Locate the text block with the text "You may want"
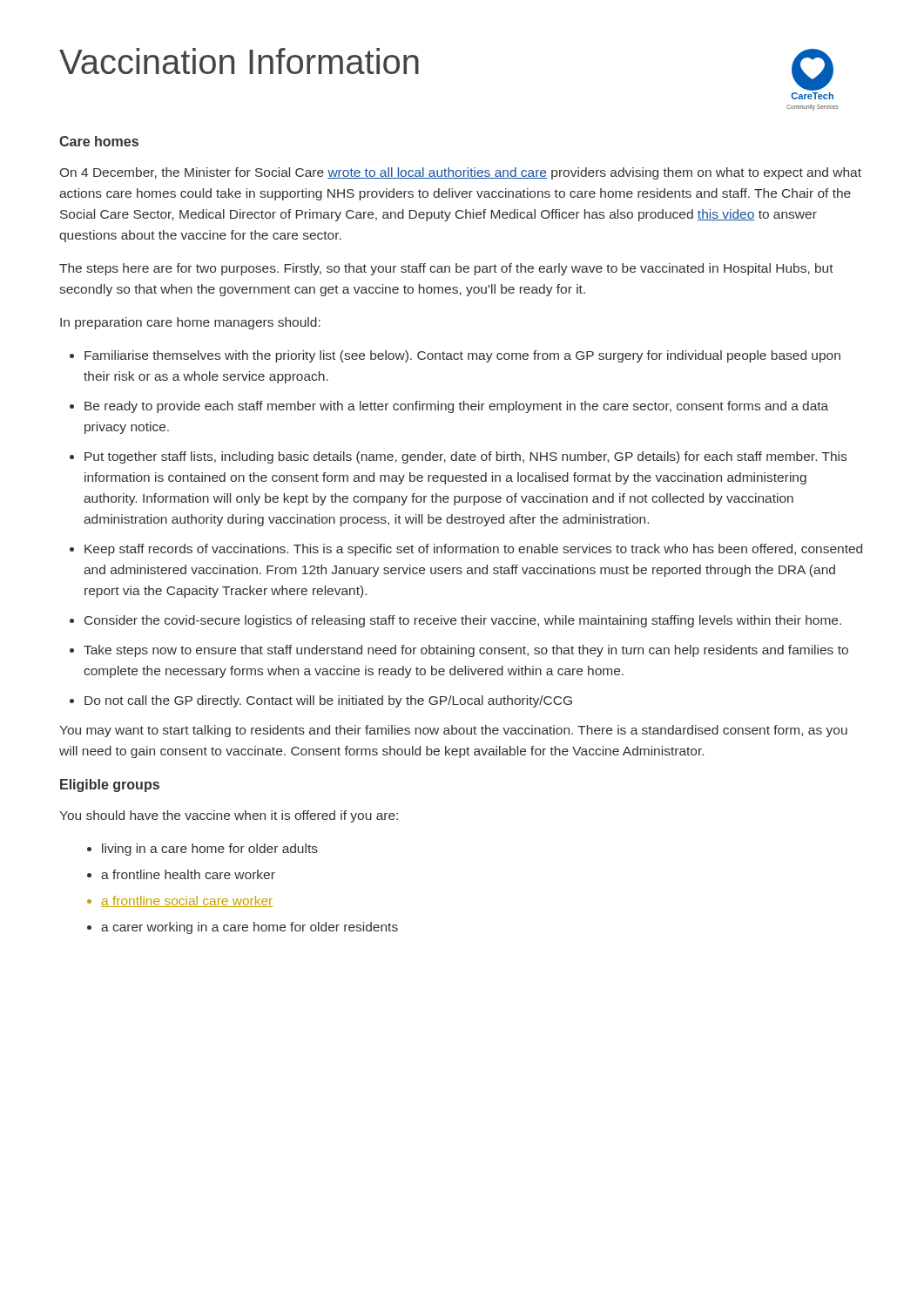The image size is (924, 1307). click(454, 740)
